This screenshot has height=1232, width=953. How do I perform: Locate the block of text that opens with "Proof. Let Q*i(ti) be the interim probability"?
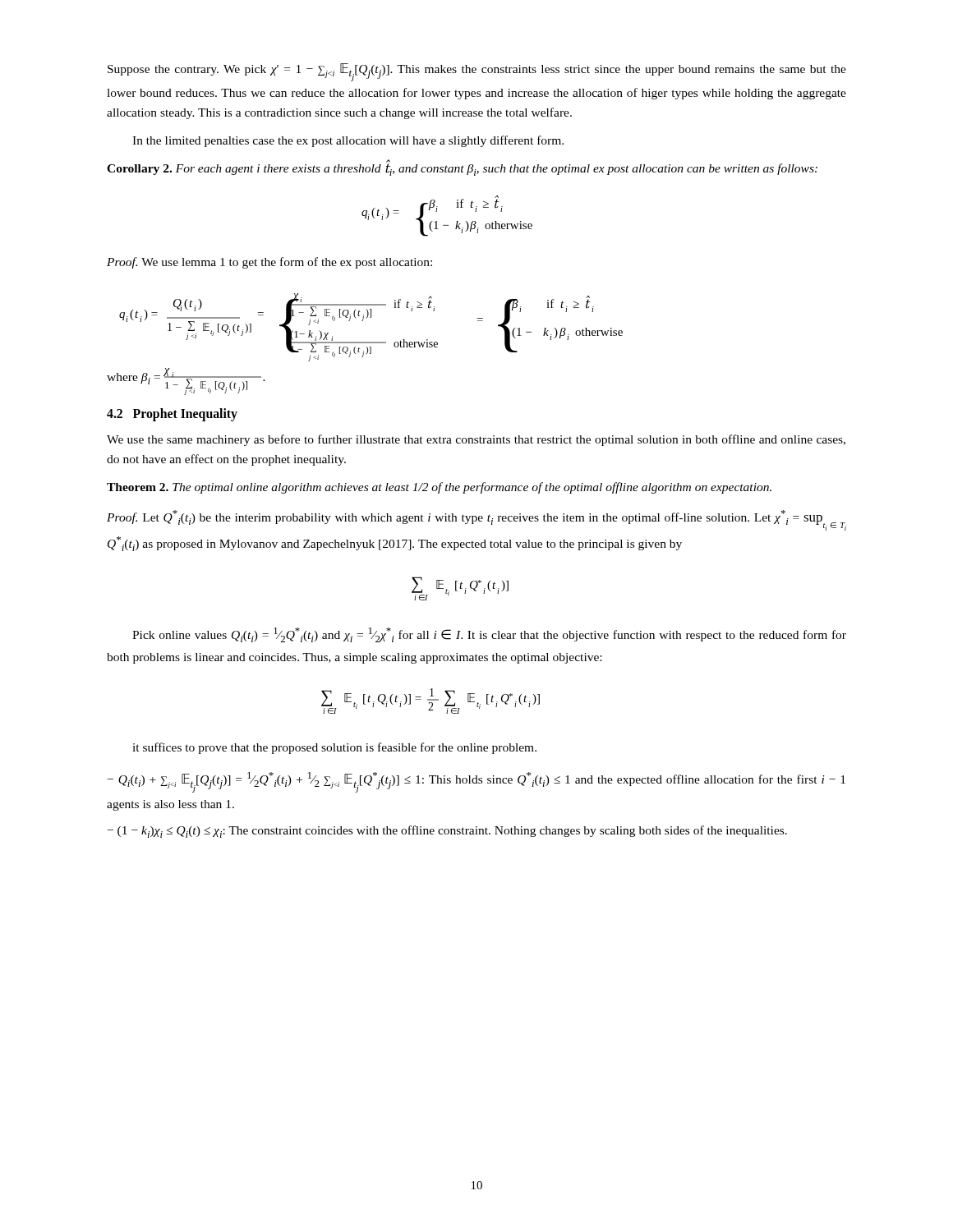476,530
